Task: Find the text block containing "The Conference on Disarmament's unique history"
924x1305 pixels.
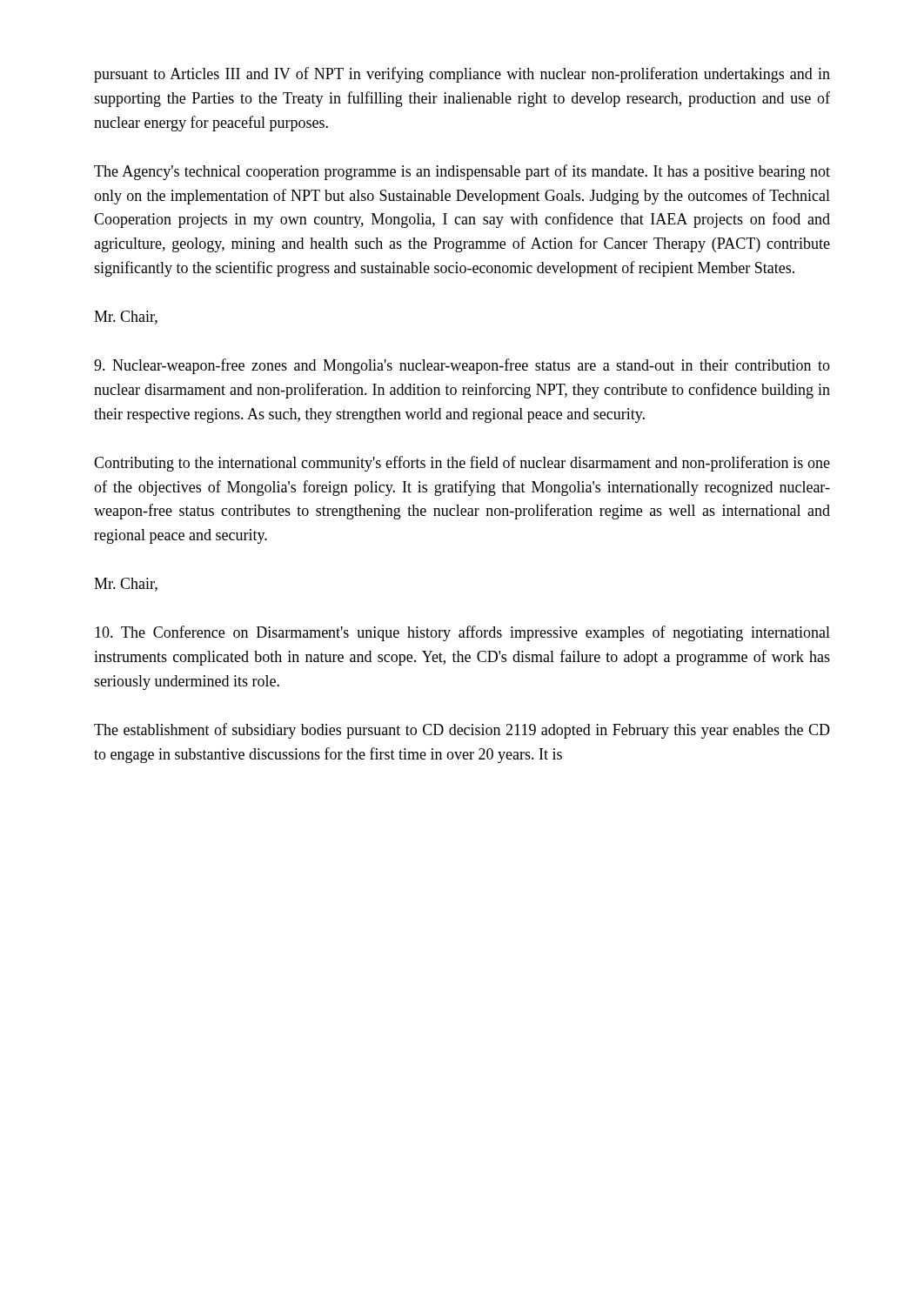Action: [462, 657]
